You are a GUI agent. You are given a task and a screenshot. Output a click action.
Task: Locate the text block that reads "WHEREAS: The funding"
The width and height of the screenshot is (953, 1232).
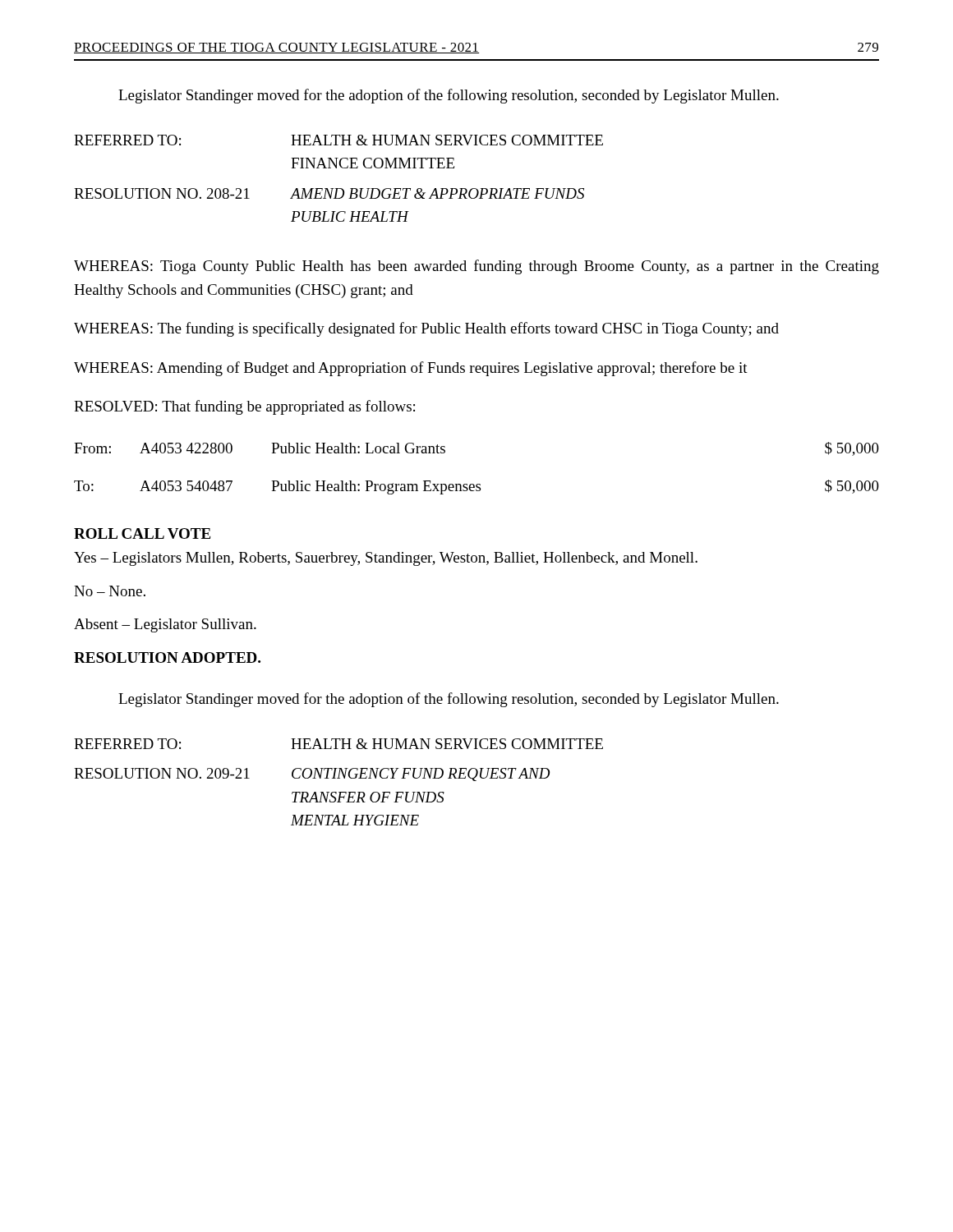tap(426, 328)
